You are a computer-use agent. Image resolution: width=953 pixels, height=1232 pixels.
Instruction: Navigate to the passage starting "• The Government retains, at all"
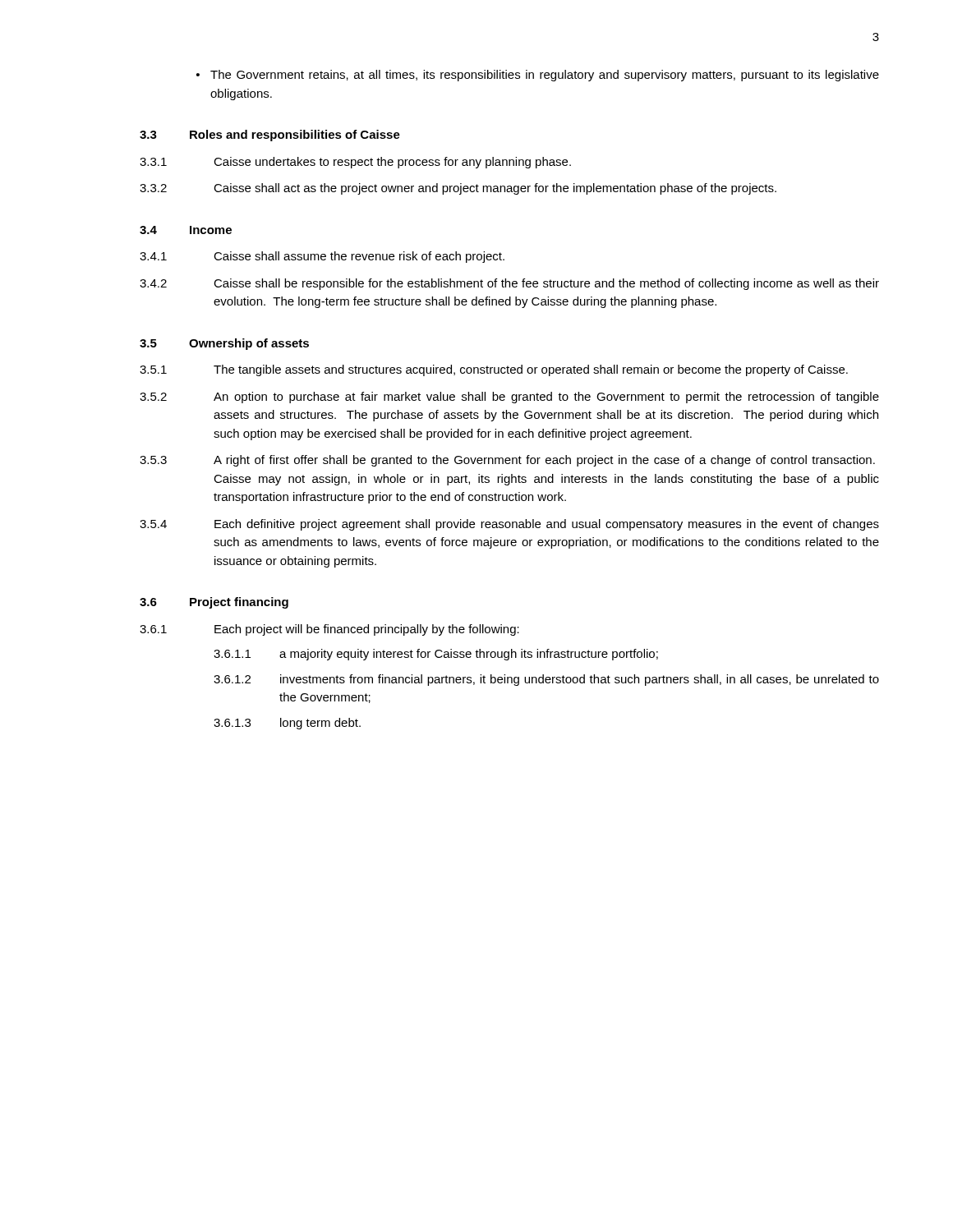(x=534, y=84)
